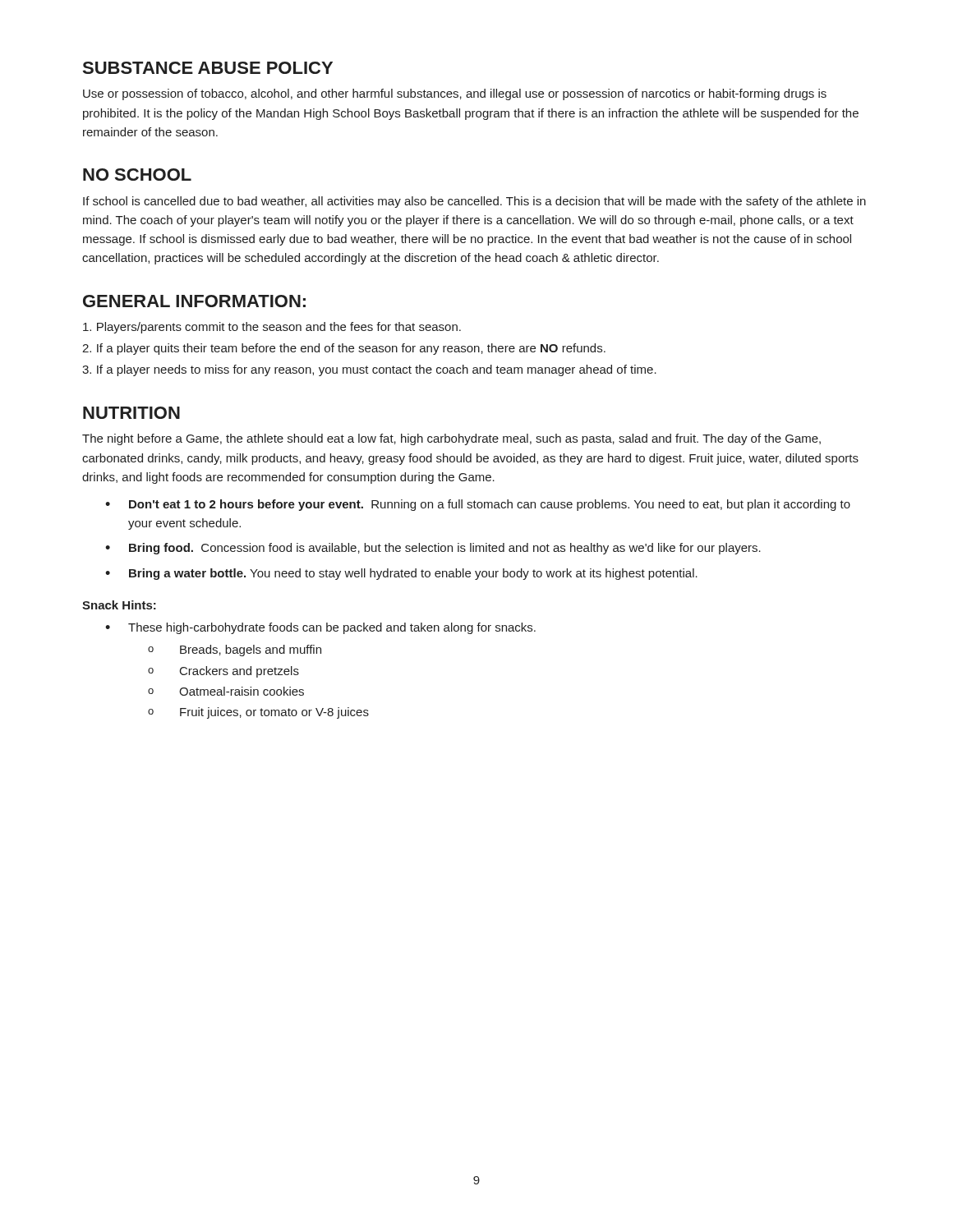Click on the list item with the text "• Bring food. Concession"
The width and height of the screenshot is (953, 1232).
point(488,548)
